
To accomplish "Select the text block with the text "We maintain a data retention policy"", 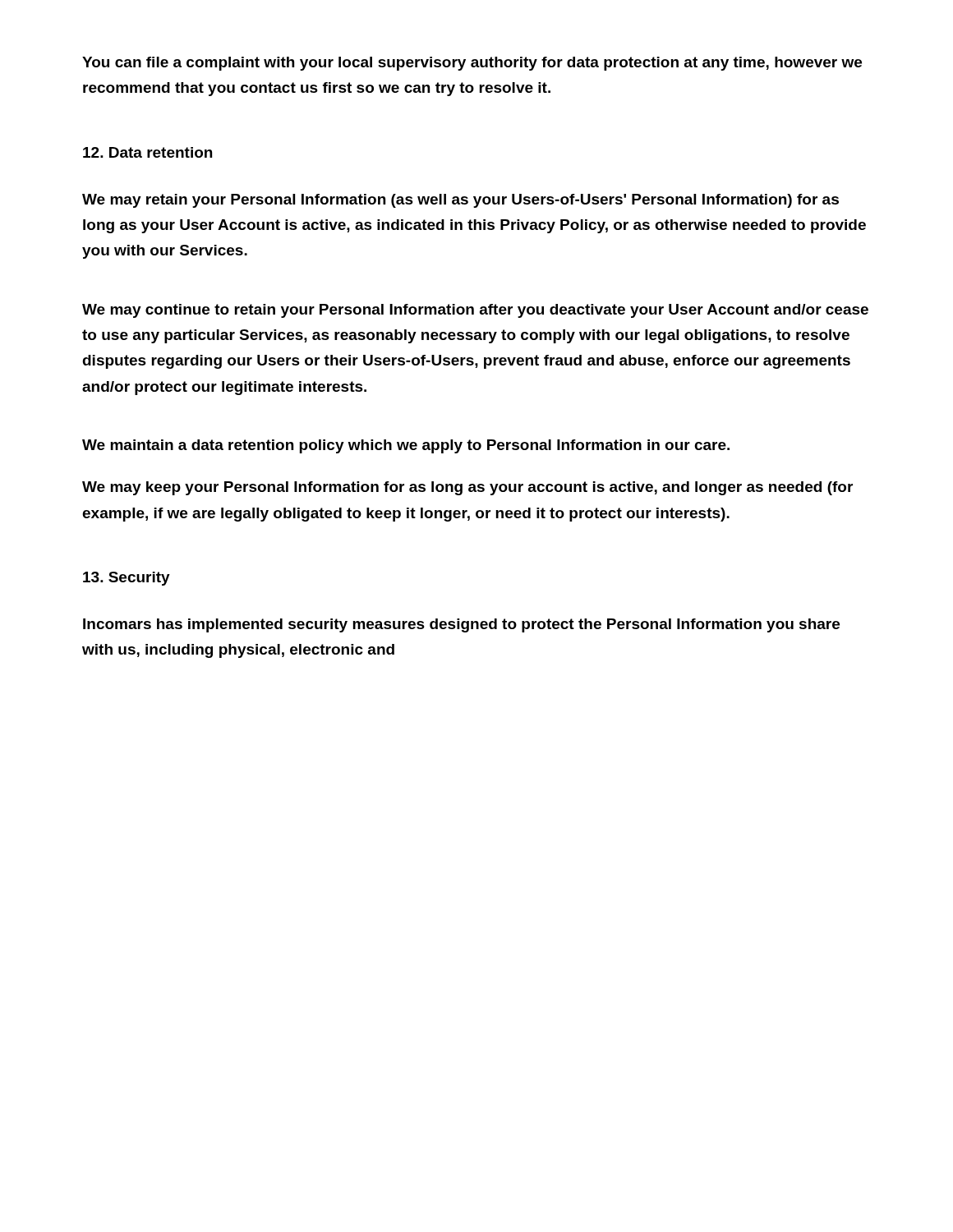I will [406, 445].
